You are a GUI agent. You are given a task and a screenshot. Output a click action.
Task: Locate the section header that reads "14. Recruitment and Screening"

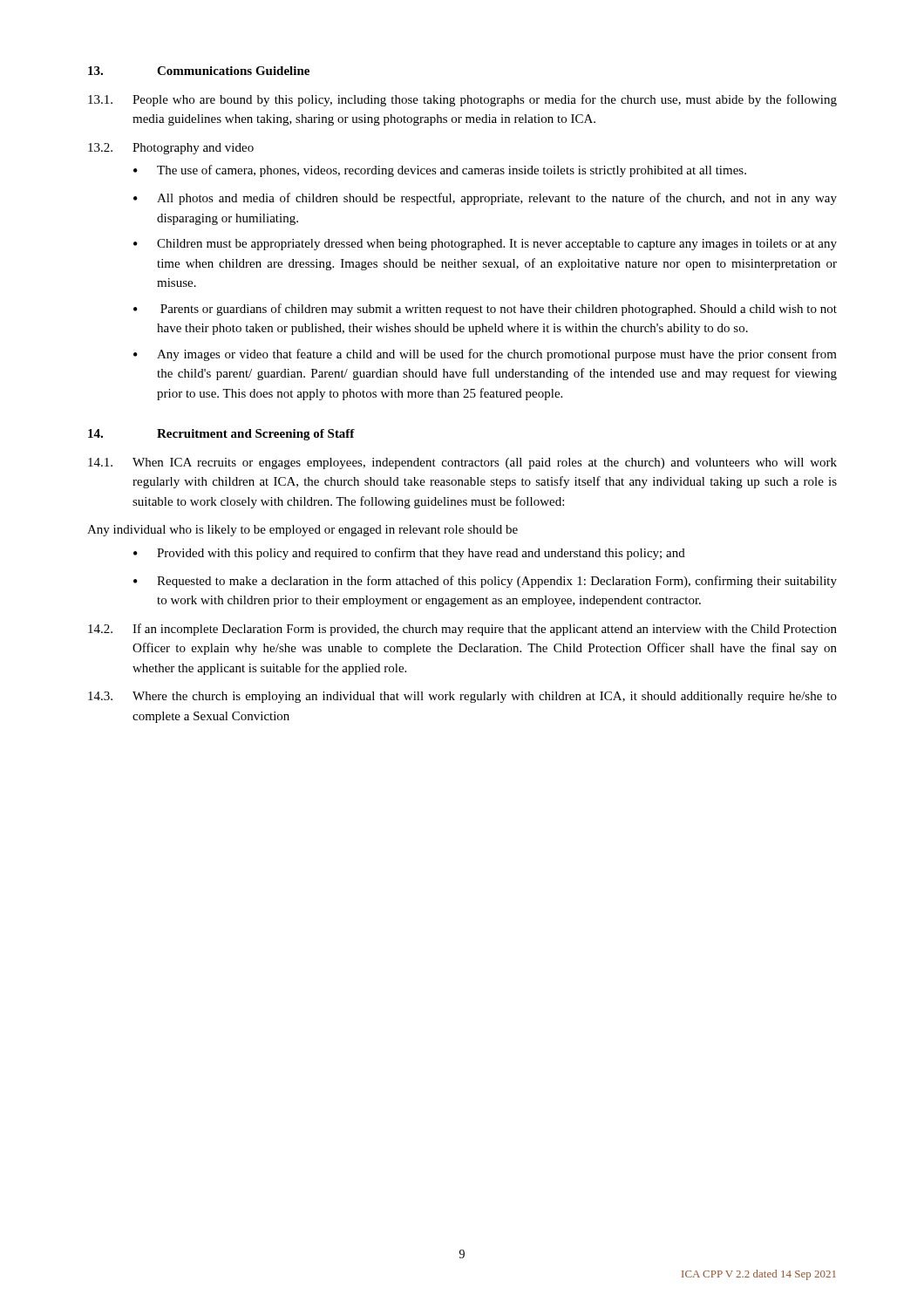point(221,434)
